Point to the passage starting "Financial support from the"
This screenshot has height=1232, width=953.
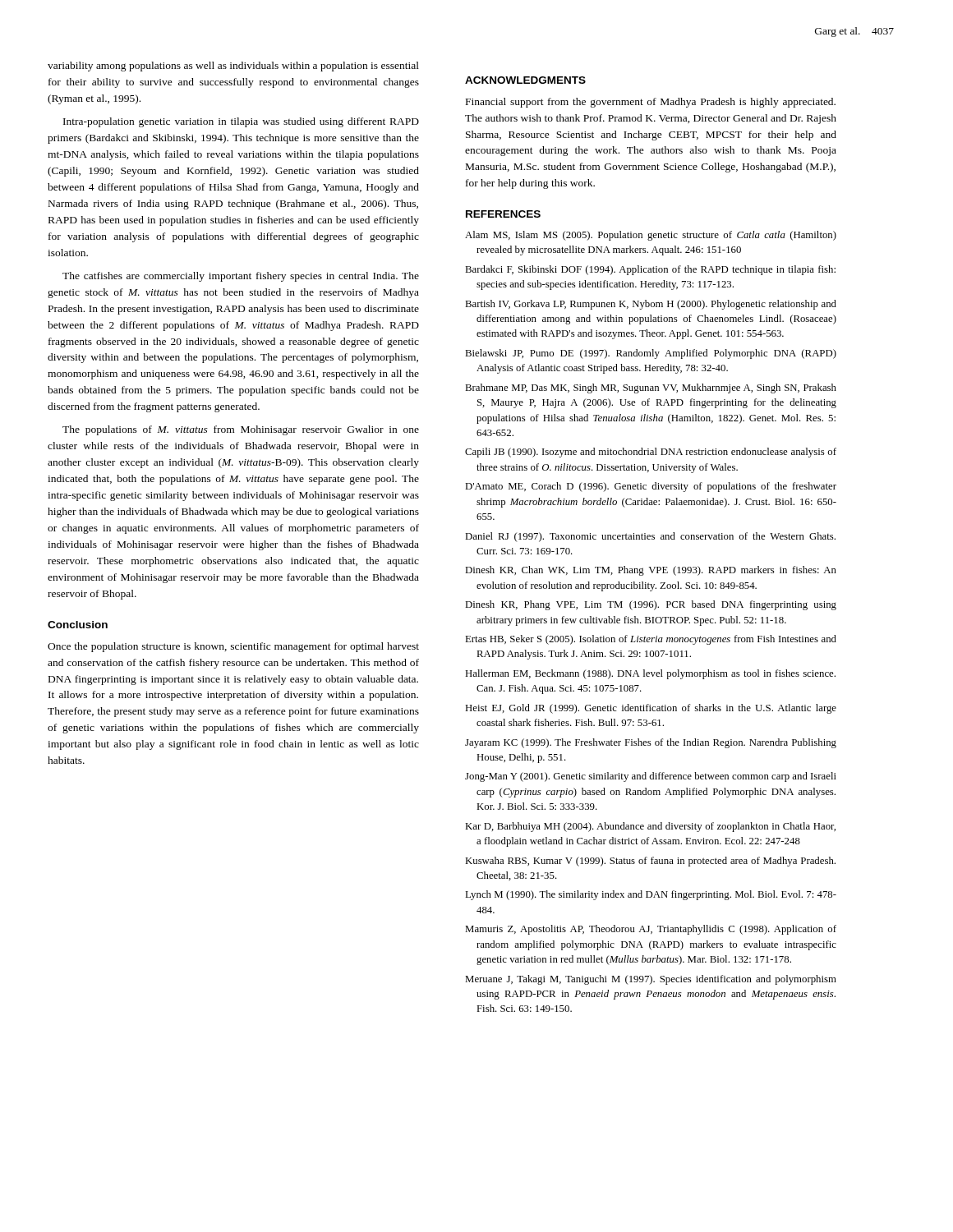tap(651, 142)
